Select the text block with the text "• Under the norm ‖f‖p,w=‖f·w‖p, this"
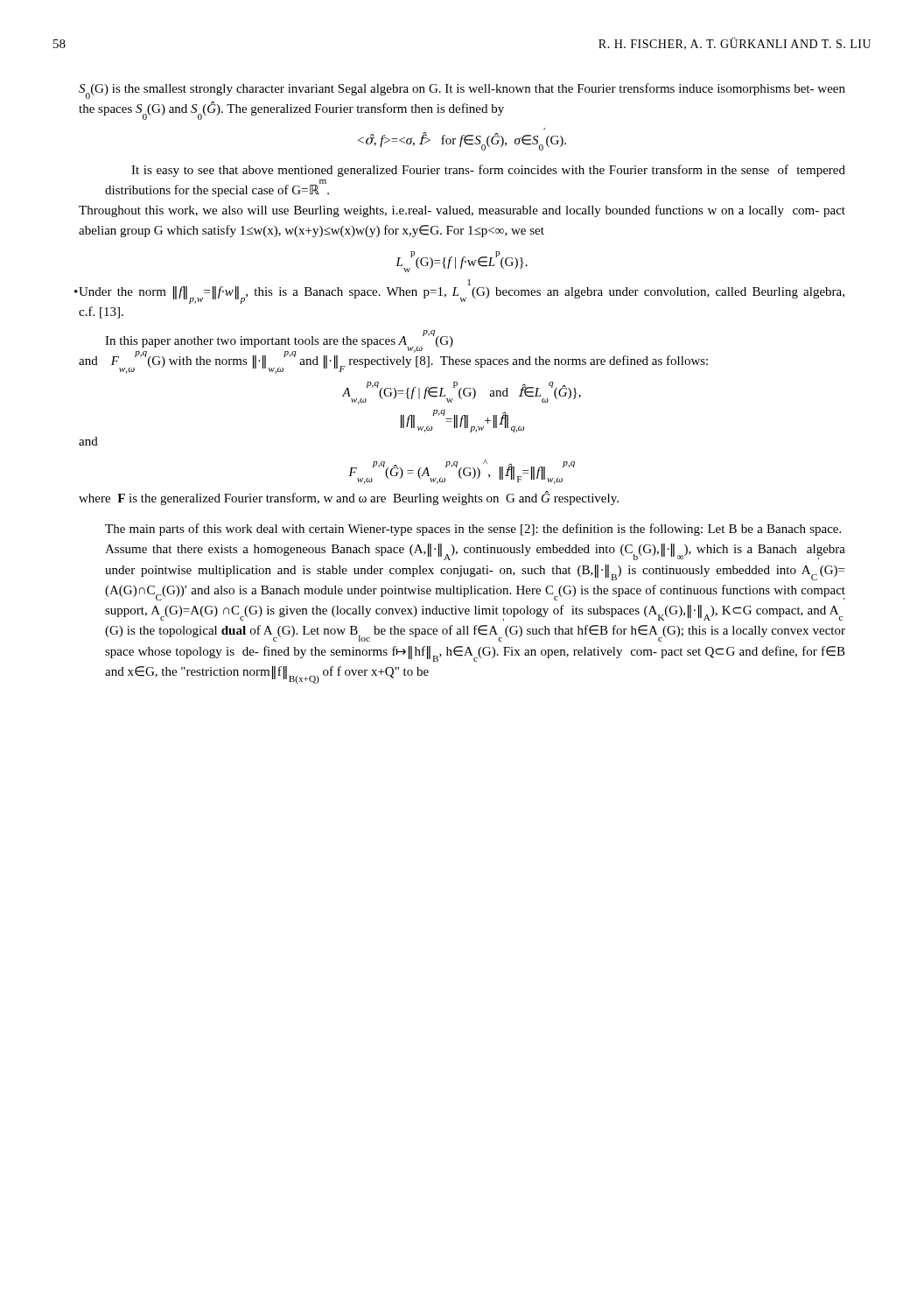This screenshot has width=924, height=1313. pyautogui.click(x=462, y=300)
